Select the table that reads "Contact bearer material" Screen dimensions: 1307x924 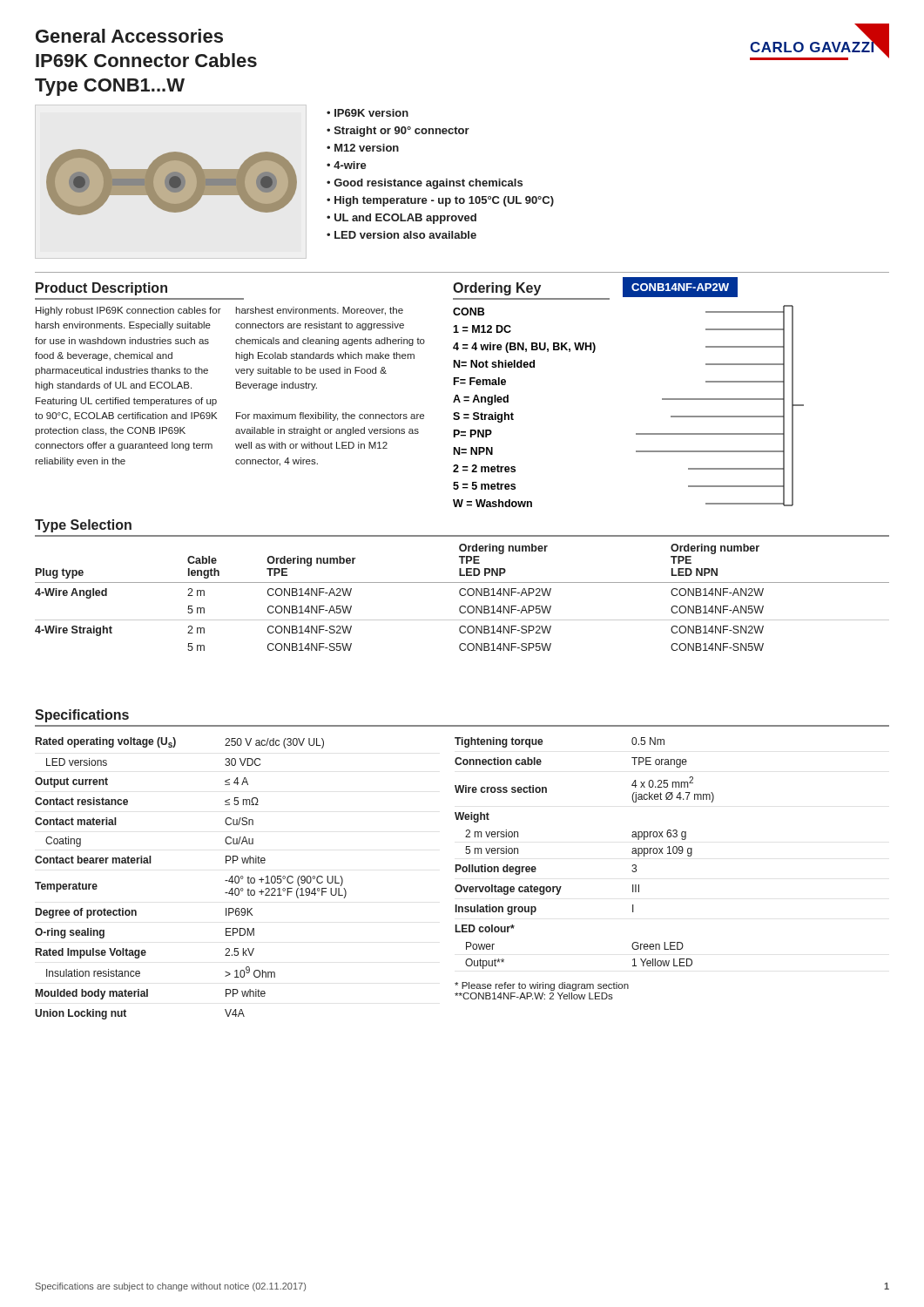click(237, 878)
